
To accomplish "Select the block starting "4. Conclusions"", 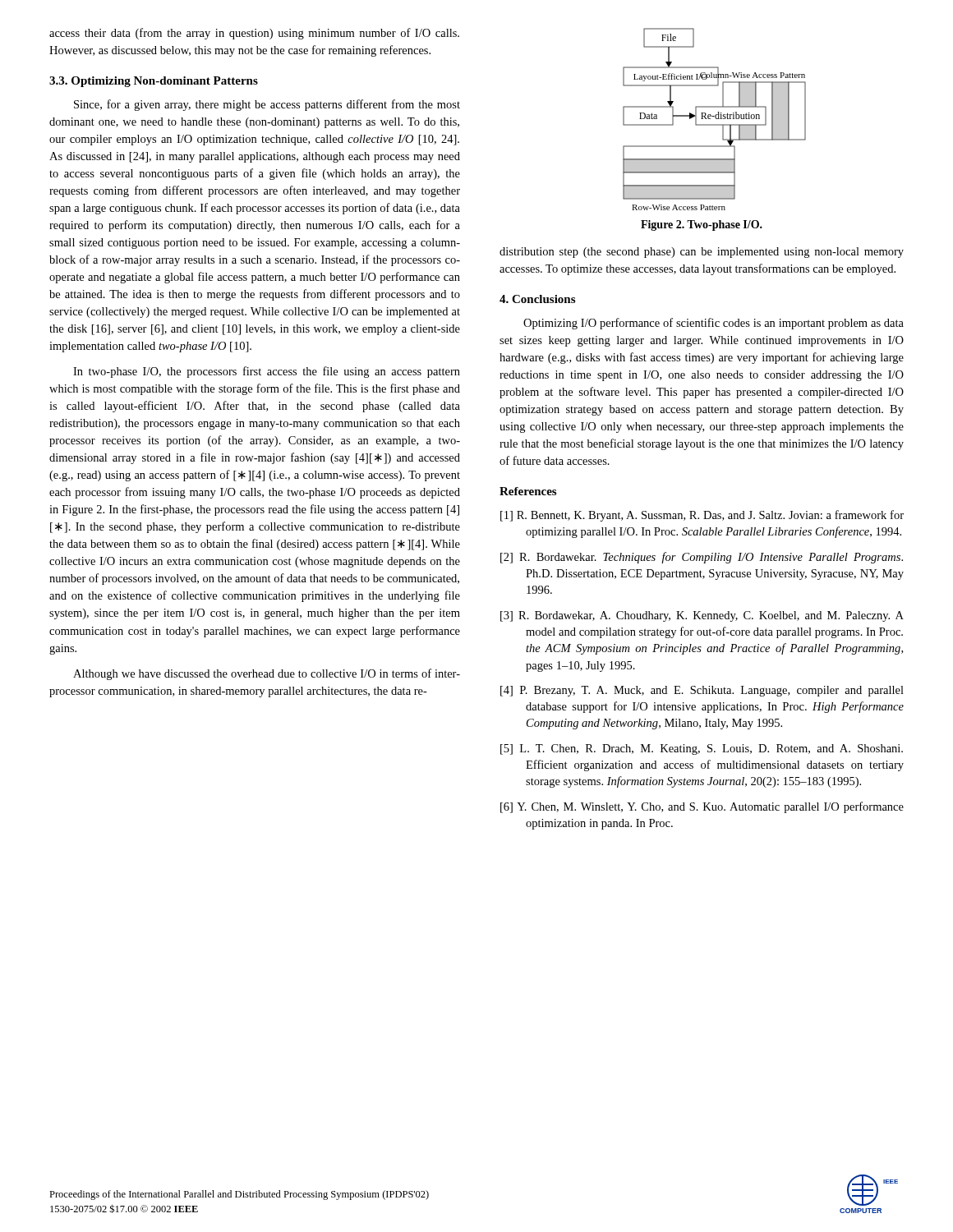I will [537, 299].
